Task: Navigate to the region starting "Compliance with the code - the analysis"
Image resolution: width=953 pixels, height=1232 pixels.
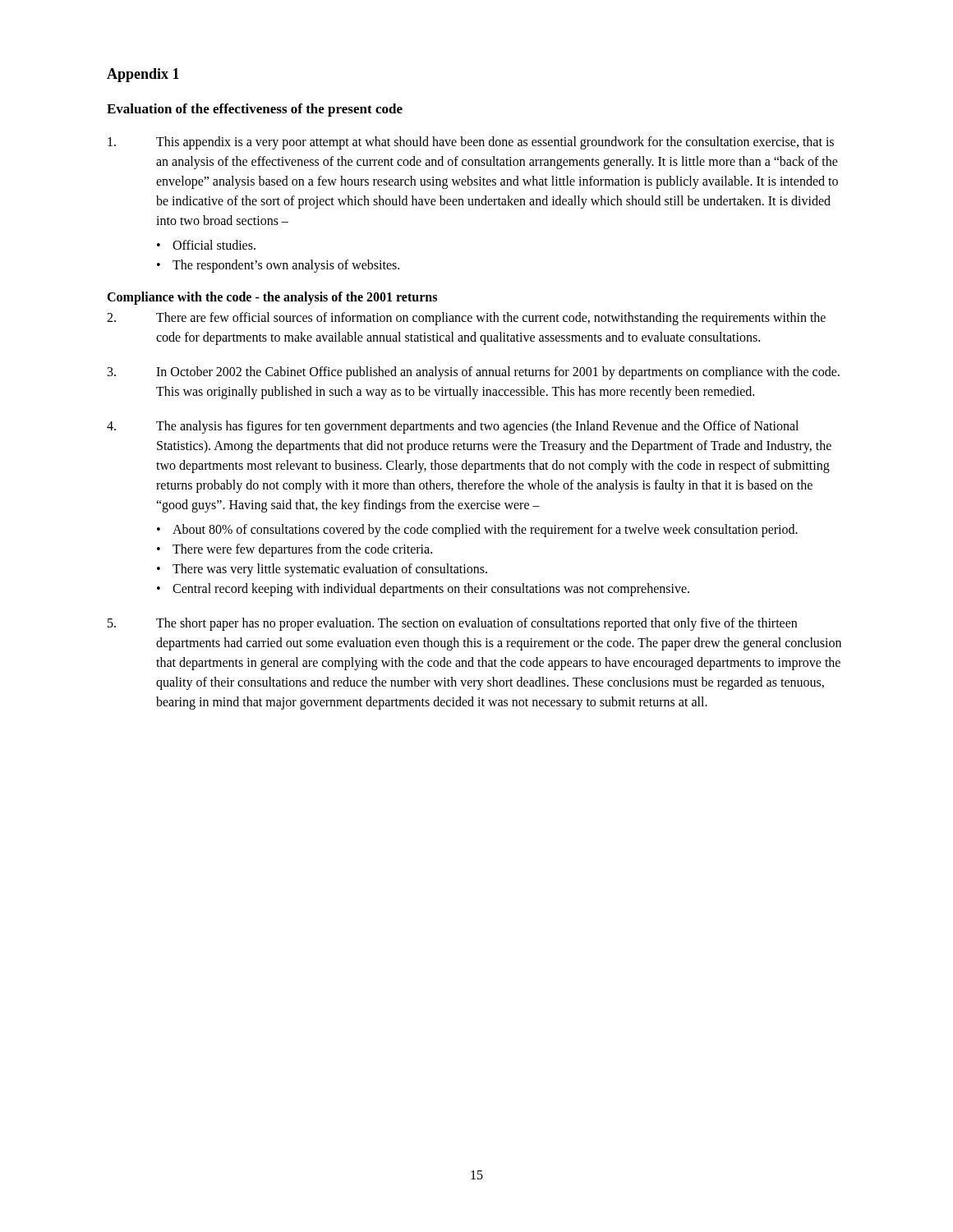Action: coord(272,297)
